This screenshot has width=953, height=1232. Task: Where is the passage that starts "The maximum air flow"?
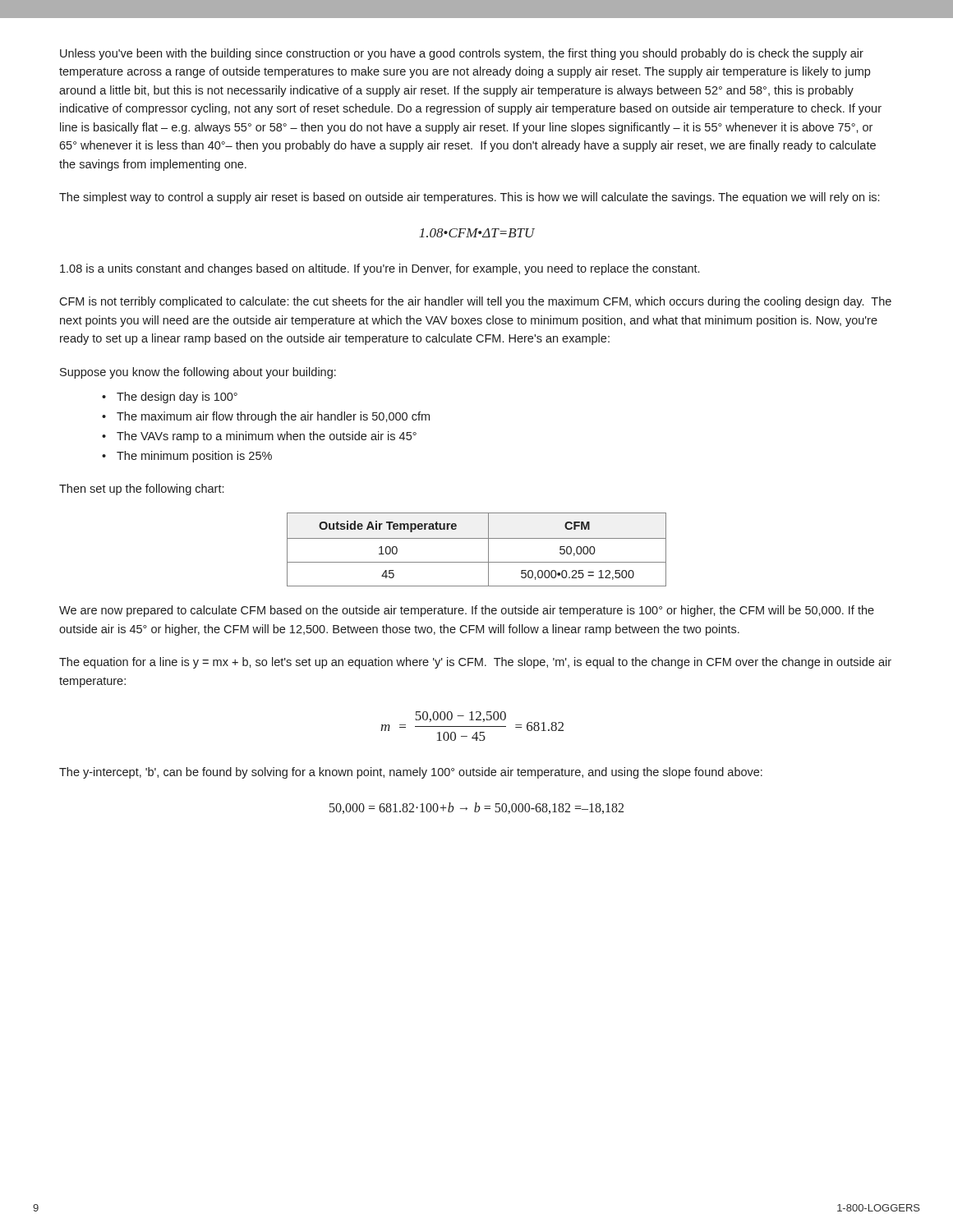[x=274, y=416]
